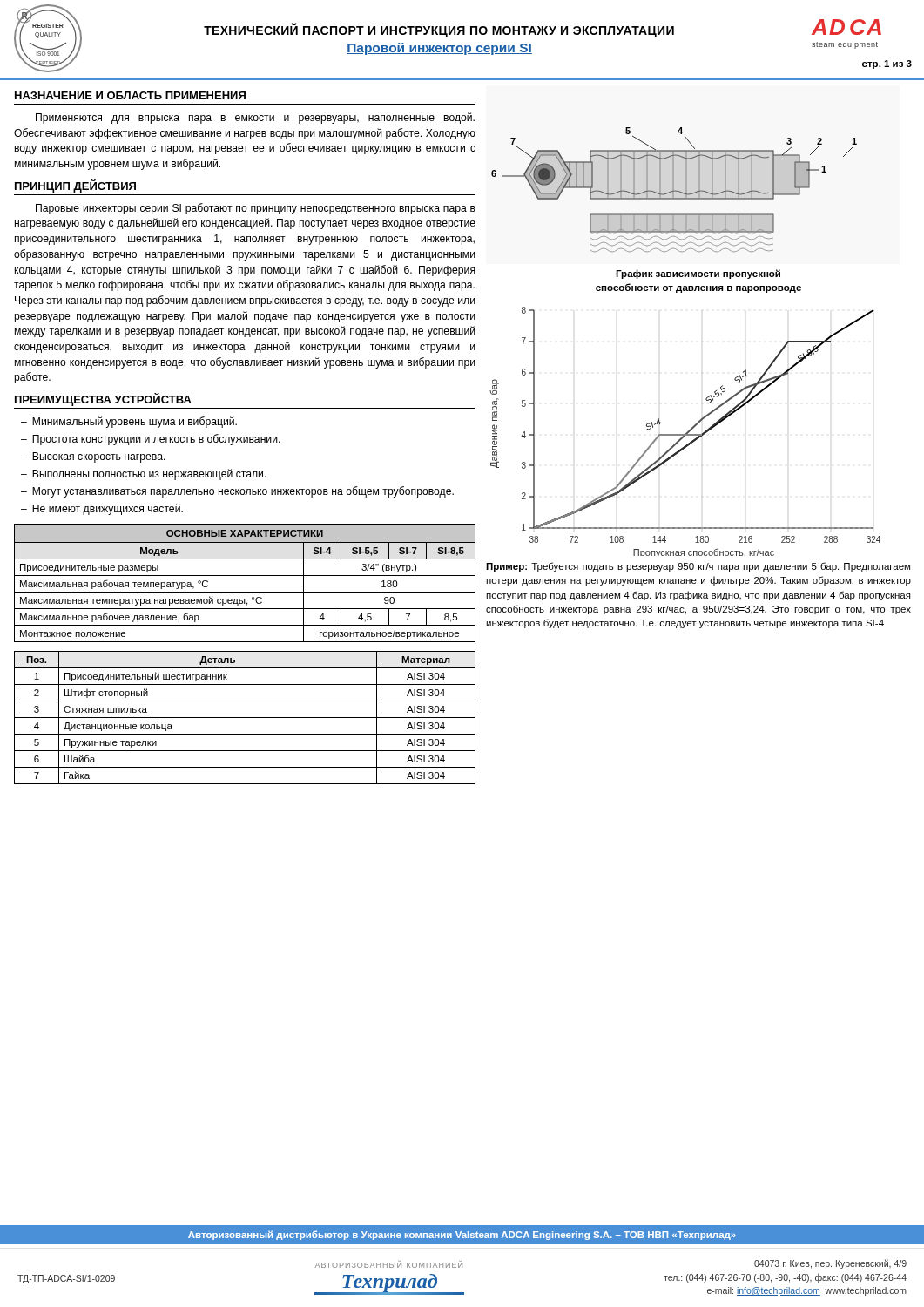
Task: Find the text block that says "Паровые инжекторы серии"
Action: [245, 293]
